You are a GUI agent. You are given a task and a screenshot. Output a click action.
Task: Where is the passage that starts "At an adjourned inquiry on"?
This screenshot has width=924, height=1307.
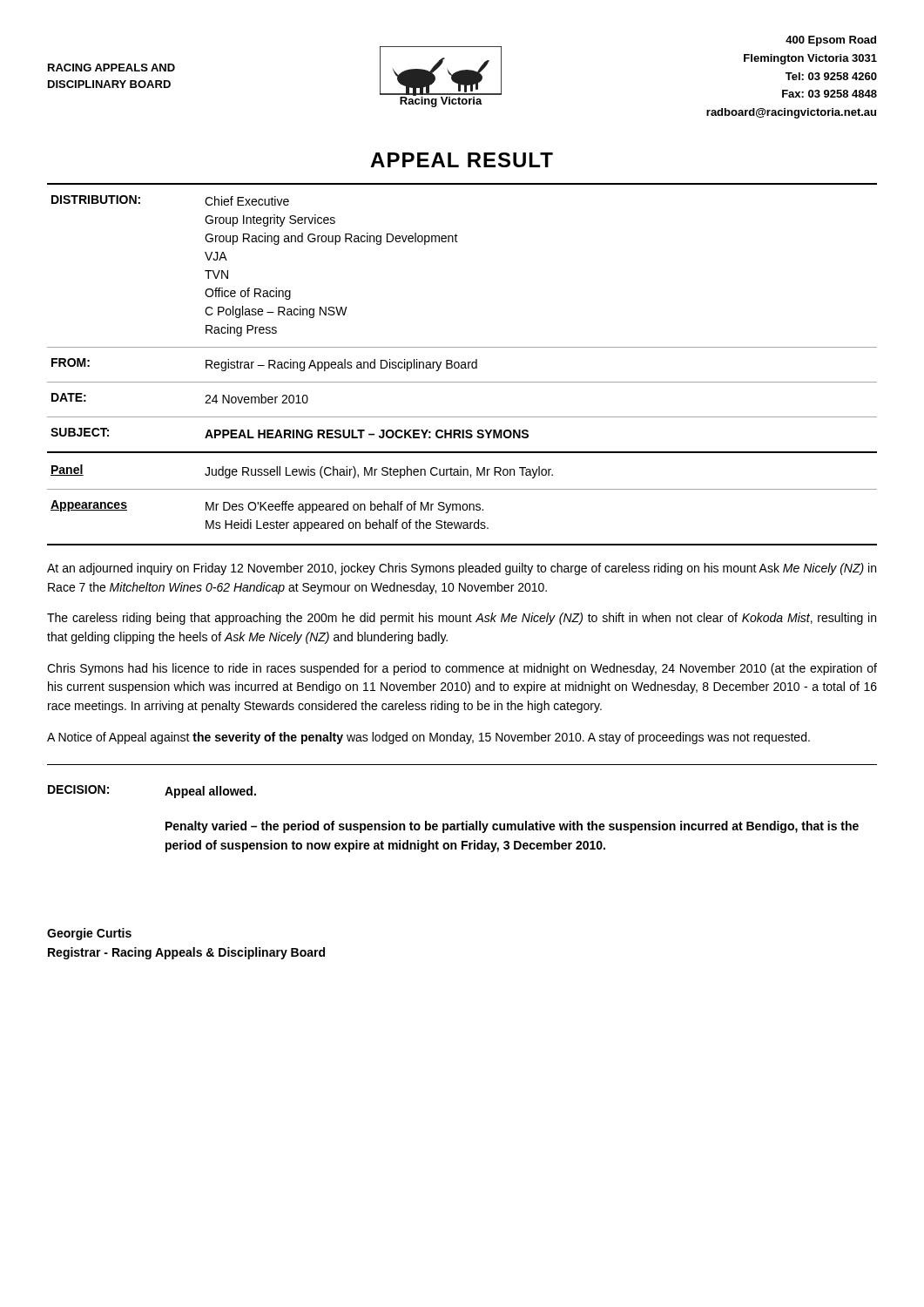click(462, 578)
